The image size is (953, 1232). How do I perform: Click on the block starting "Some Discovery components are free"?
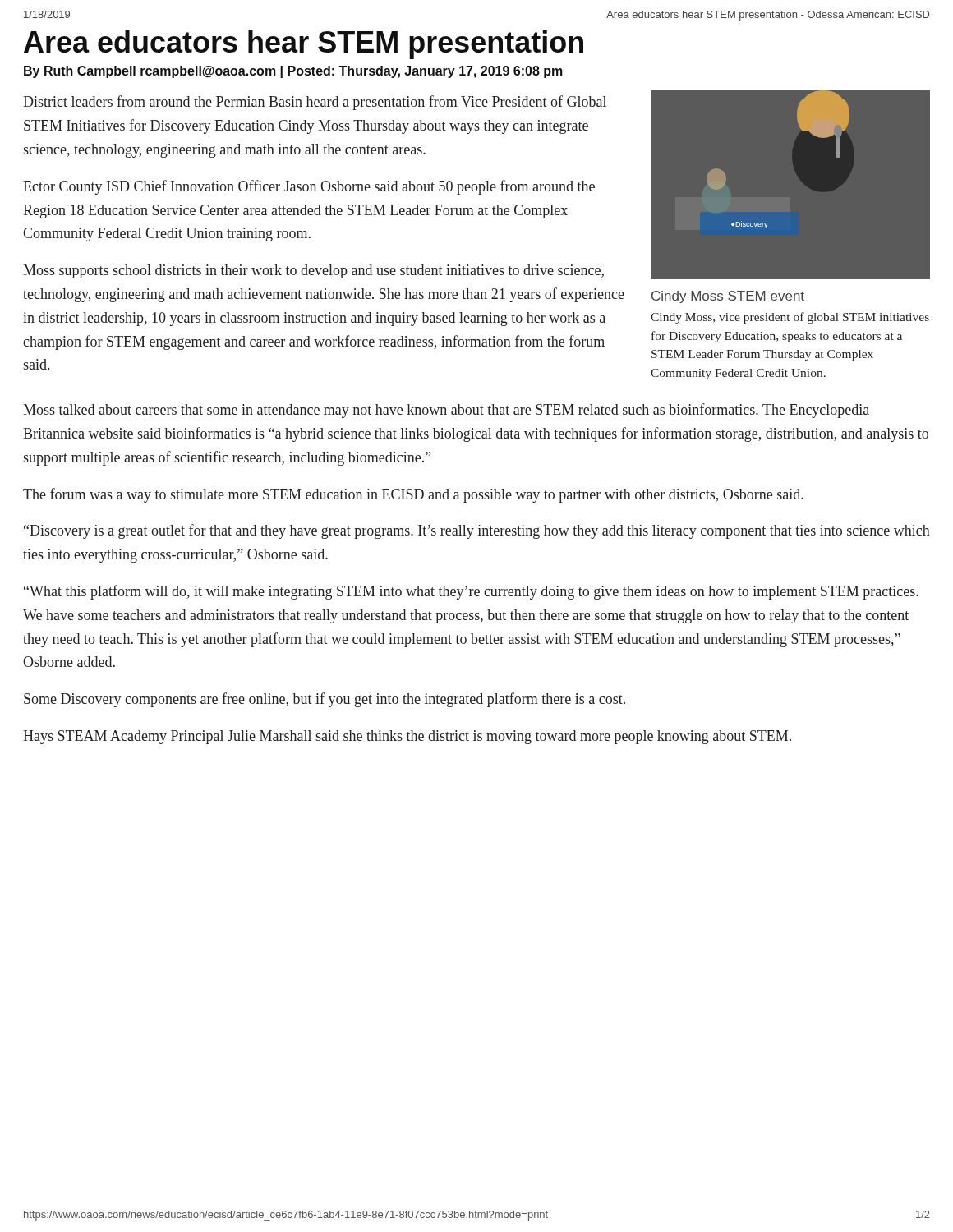(x=325, y=699)
